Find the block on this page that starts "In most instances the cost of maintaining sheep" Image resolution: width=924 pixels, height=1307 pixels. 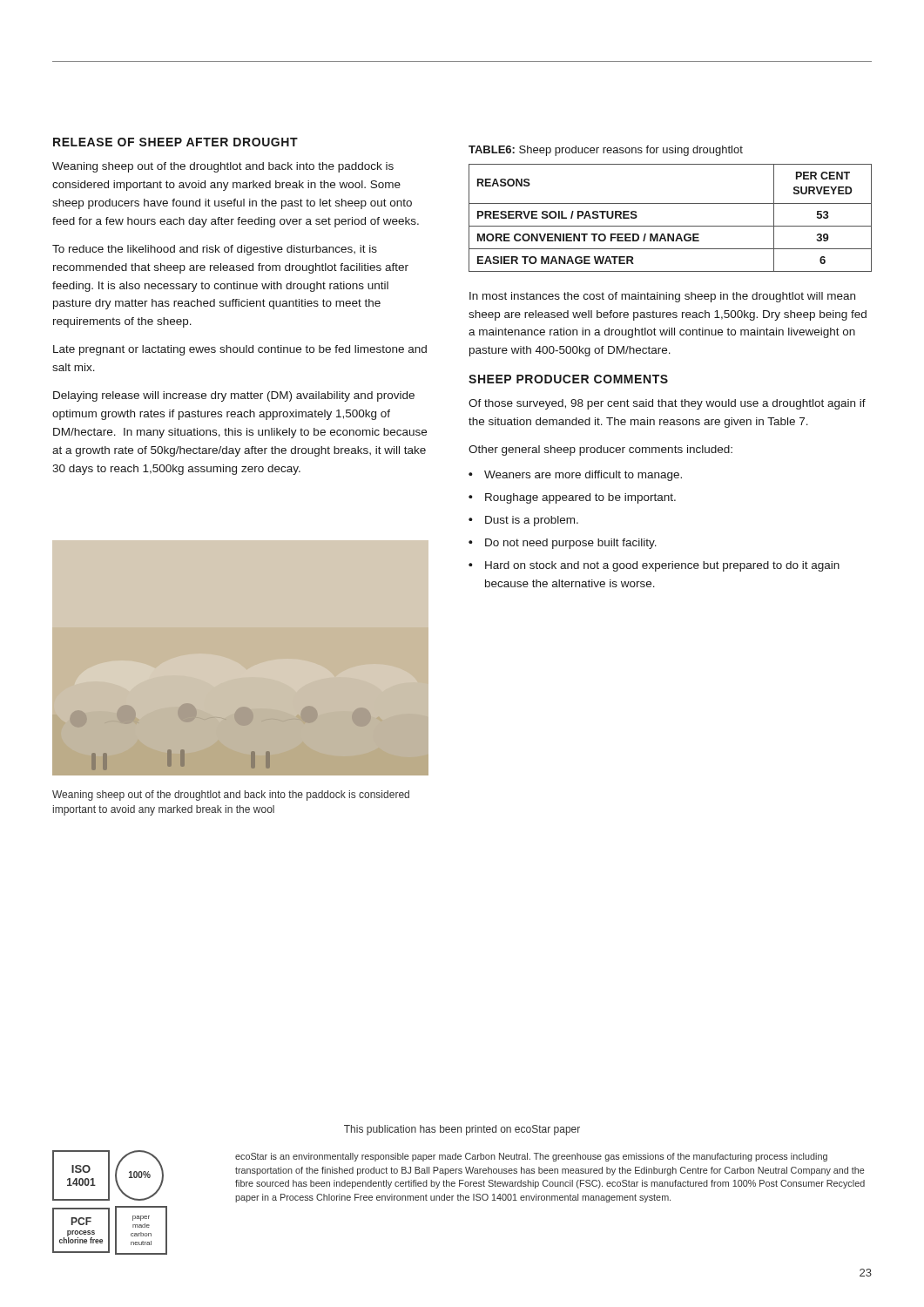click(668, 323)
